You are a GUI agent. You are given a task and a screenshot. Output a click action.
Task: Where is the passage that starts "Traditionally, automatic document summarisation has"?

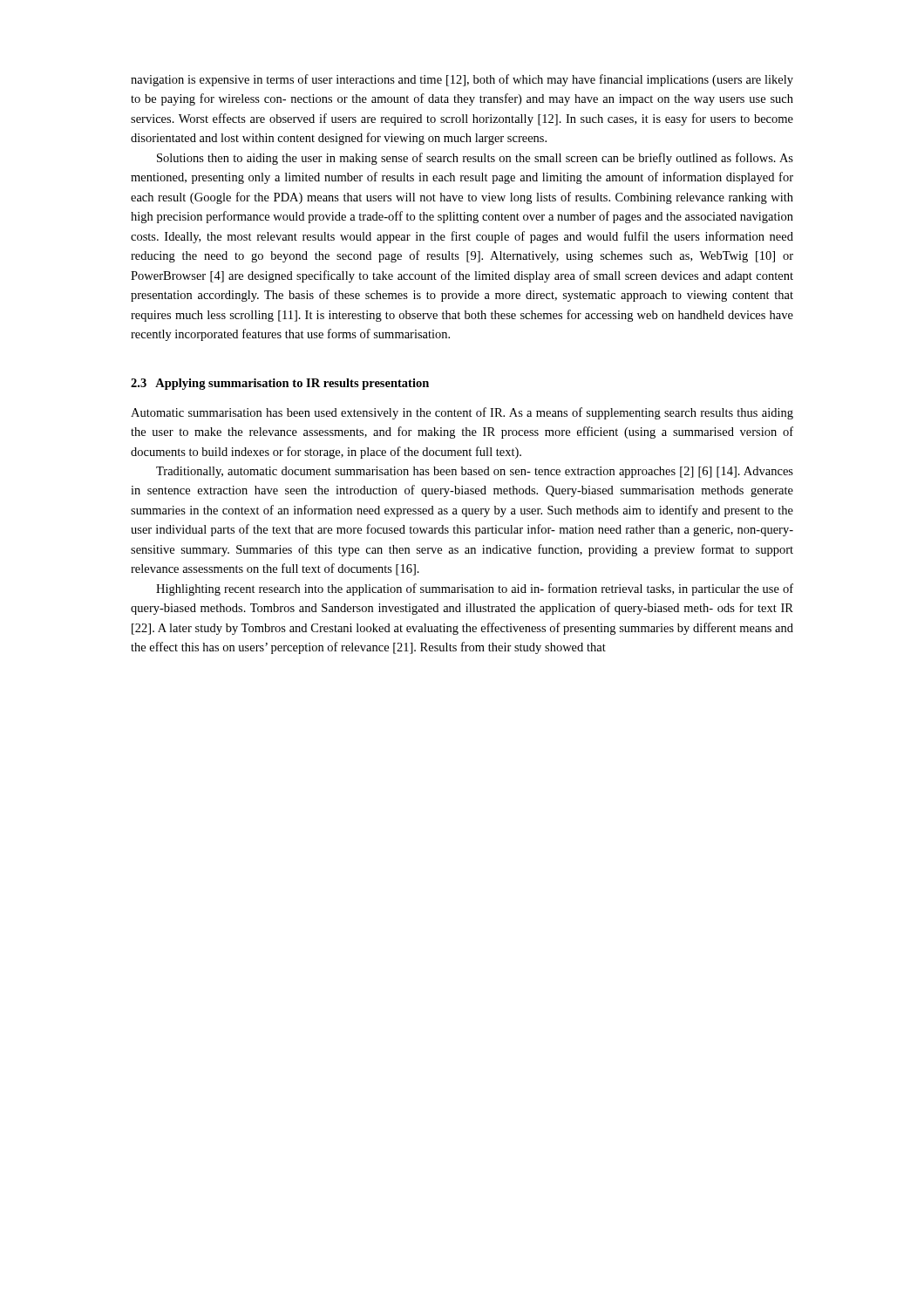(462, 520)
